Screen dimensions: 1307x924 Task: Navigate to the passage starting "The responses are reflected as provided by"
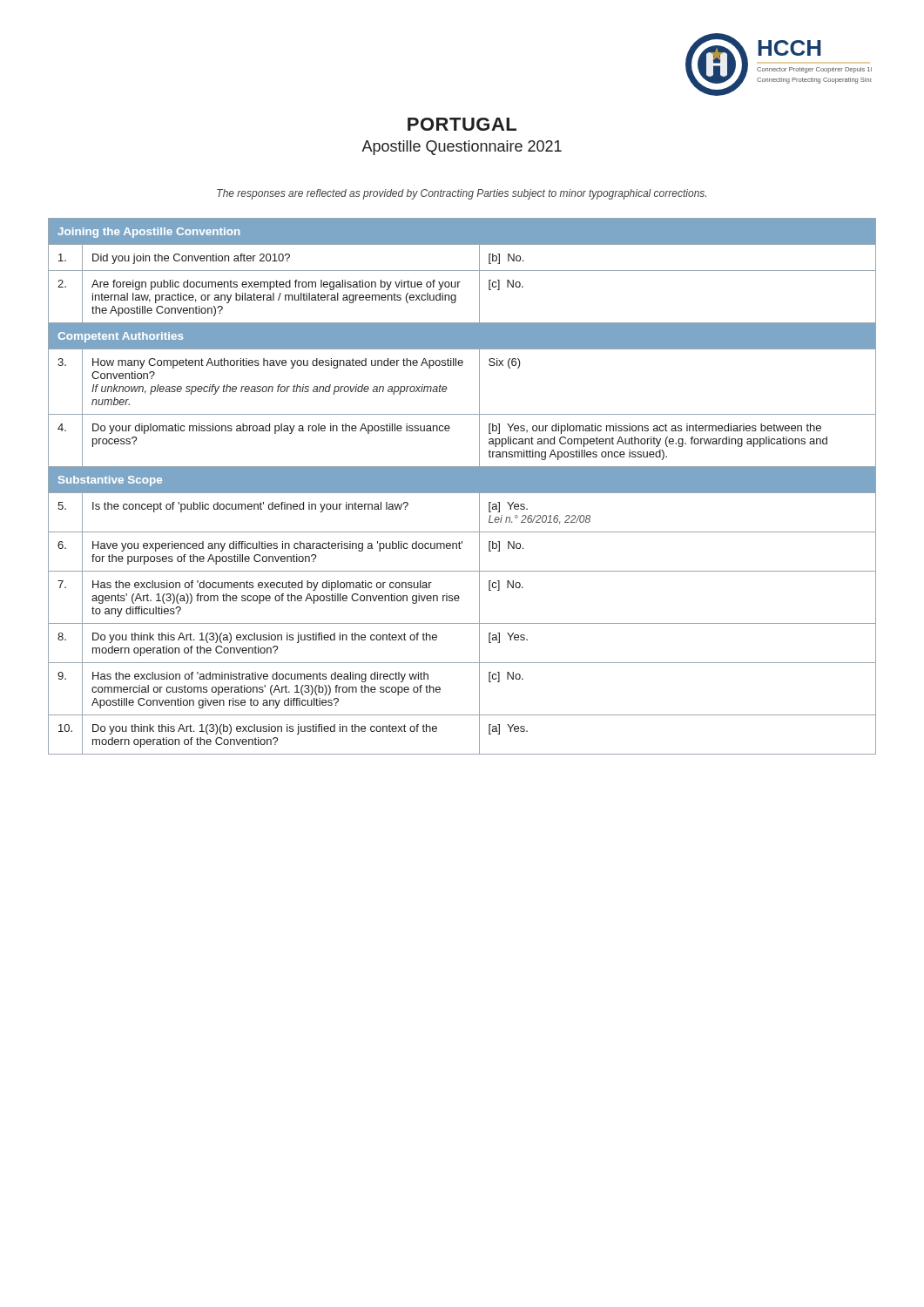462,193
